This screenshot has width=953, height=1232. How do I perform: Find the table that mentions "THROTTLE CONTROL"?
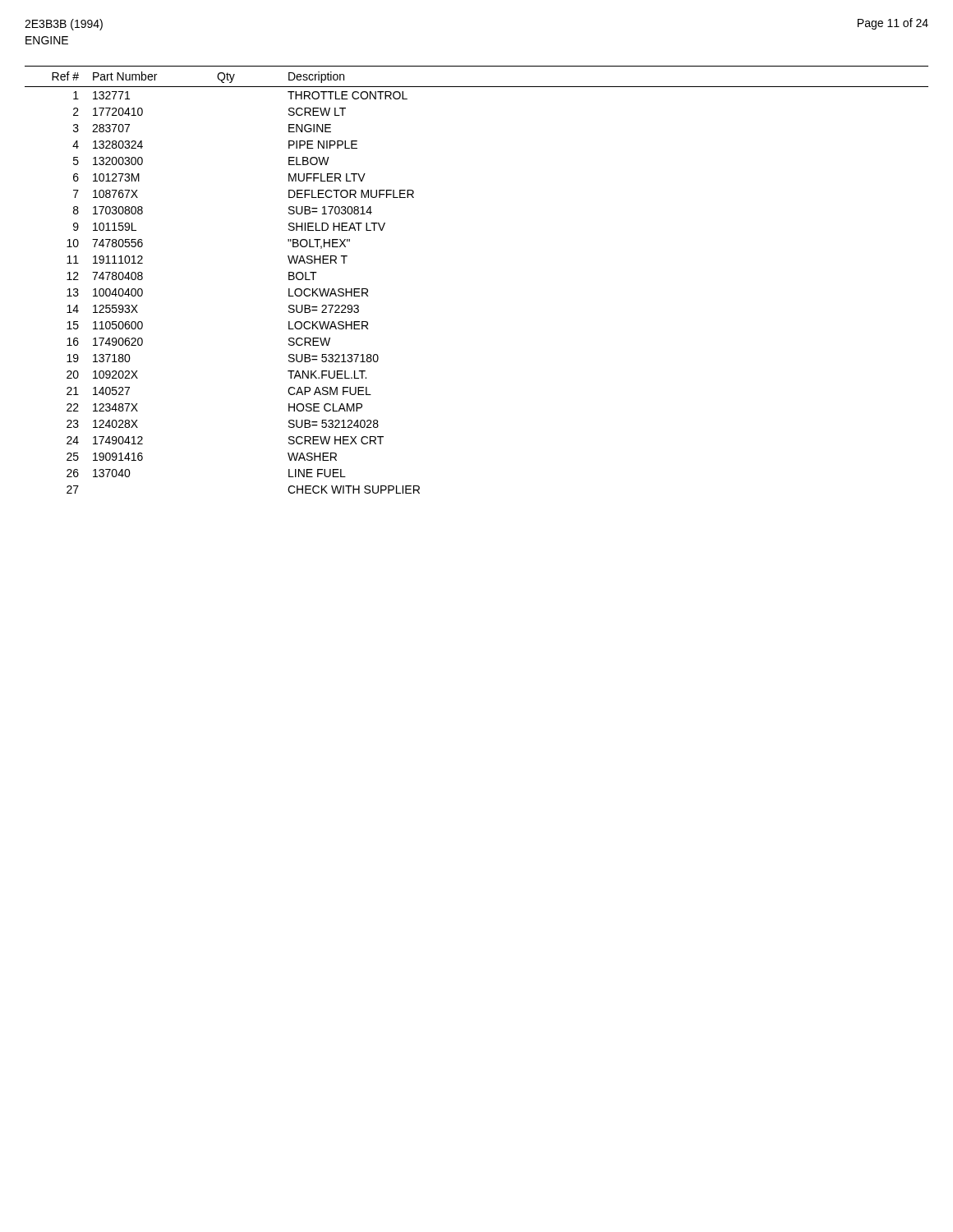476,282
